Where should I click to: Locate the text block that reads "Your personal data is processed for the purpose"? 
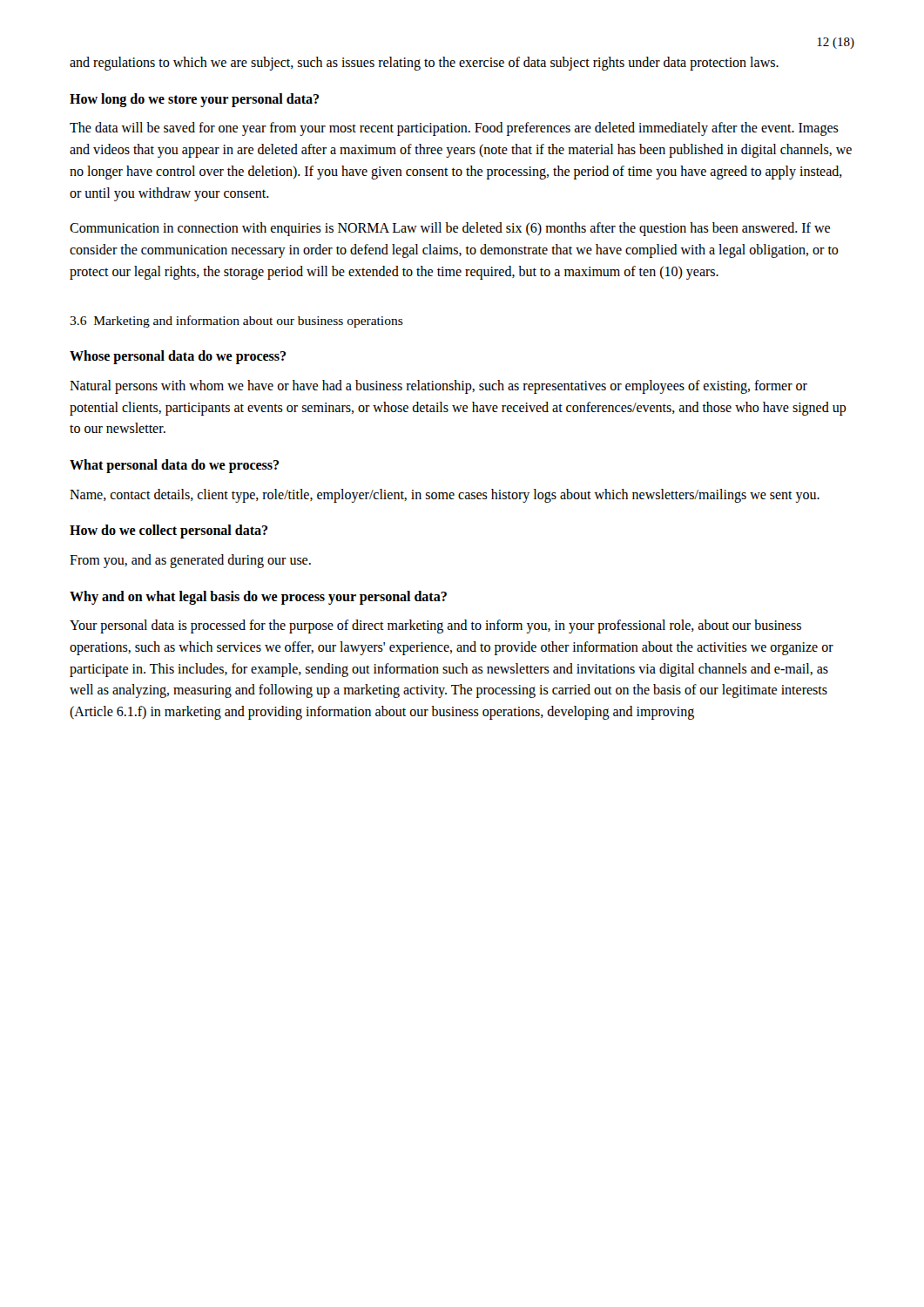coord(451,668)
